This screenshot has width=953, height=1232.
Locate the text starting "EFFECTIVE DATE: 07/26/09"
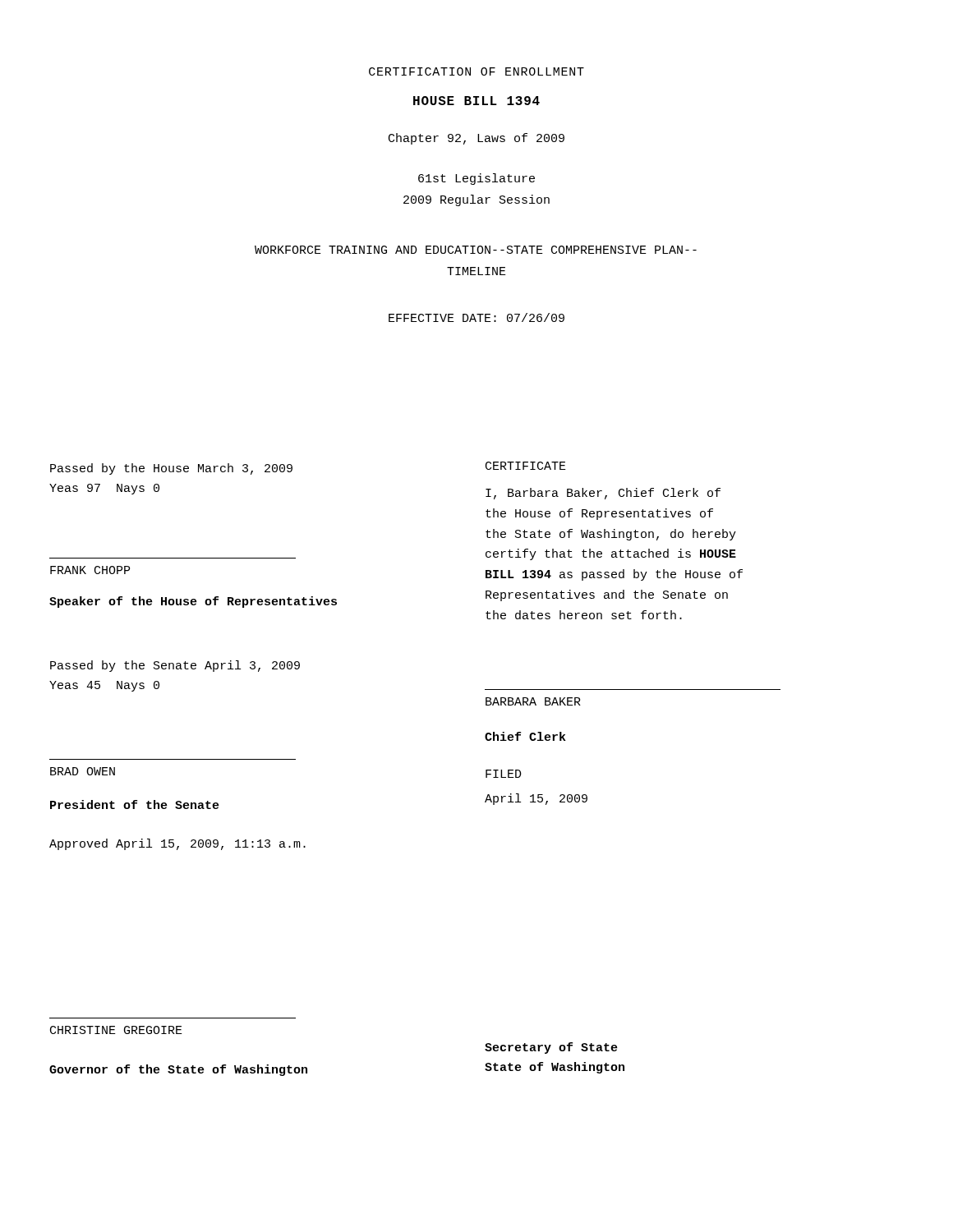click(476, 319)
